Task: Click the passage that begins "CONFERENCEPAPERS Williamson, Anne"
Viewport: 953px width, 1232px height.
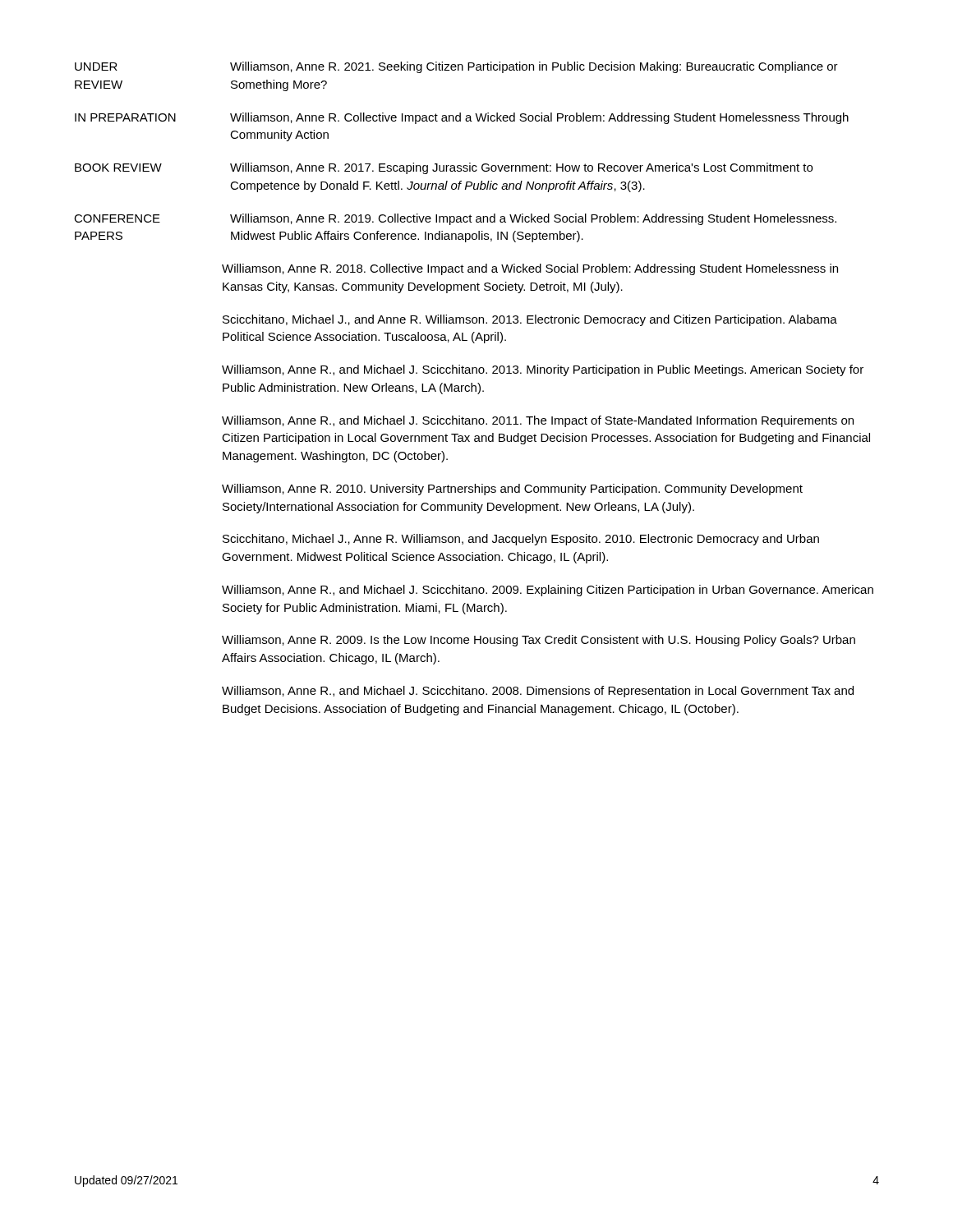Action: [476, 227]
